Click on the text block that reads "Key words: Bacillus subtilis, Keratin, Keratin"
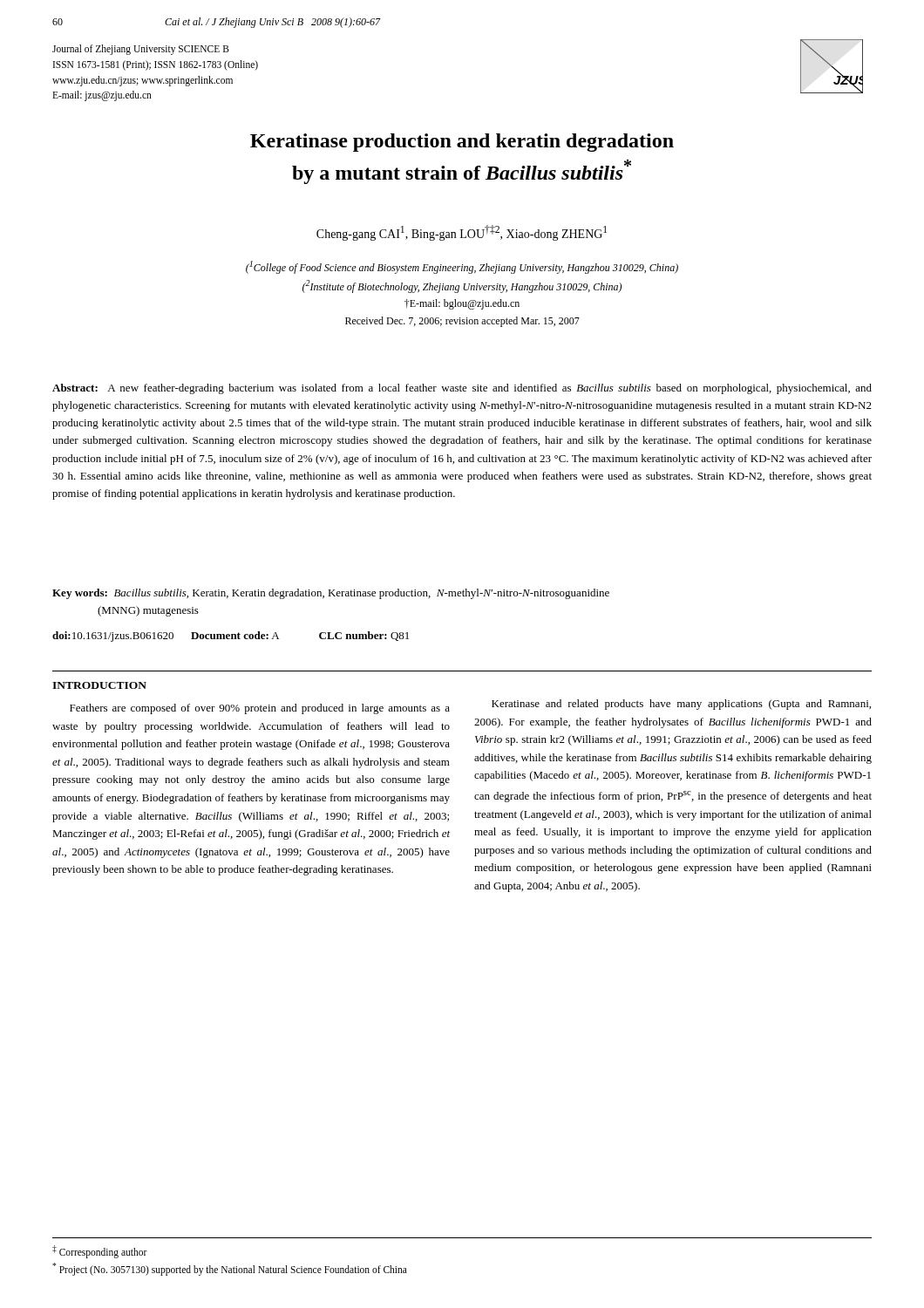The width and height of the screenshot is (924, 1308). coord(331,601)
